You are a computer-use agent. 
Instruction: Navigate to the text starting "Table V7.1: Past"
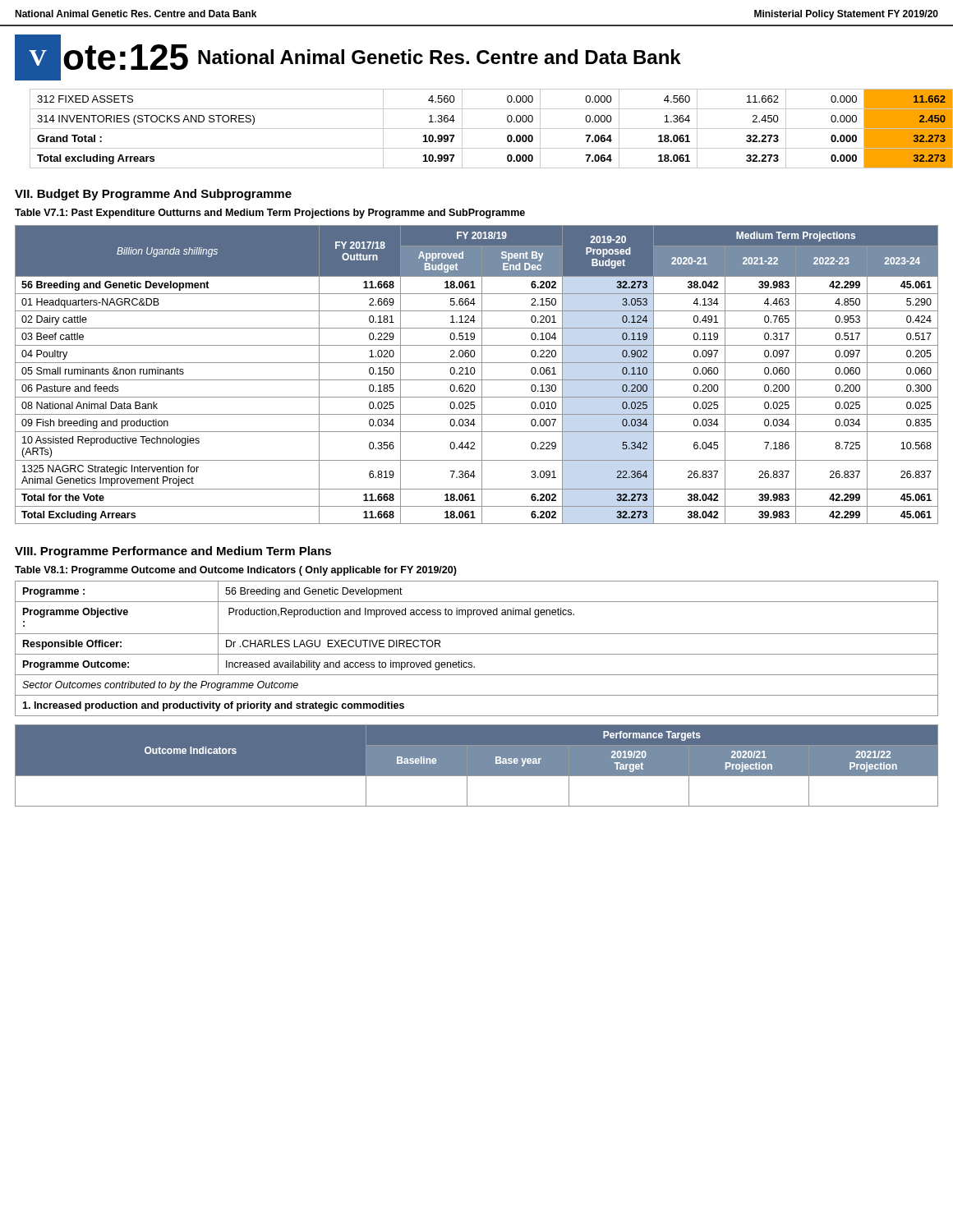(x=270, y=213)
